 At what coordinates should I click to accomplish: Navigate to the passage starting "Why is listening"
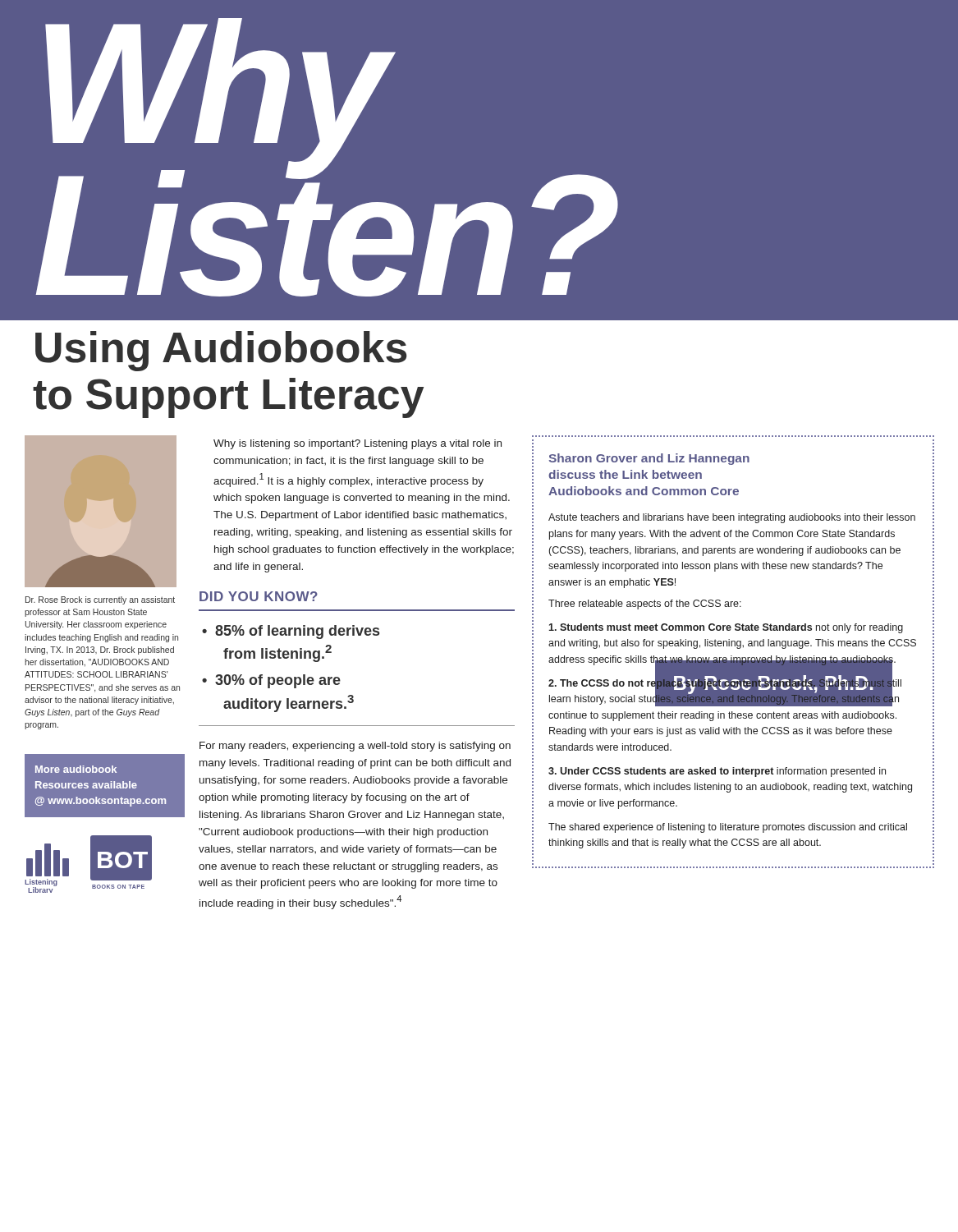point(364,505)
